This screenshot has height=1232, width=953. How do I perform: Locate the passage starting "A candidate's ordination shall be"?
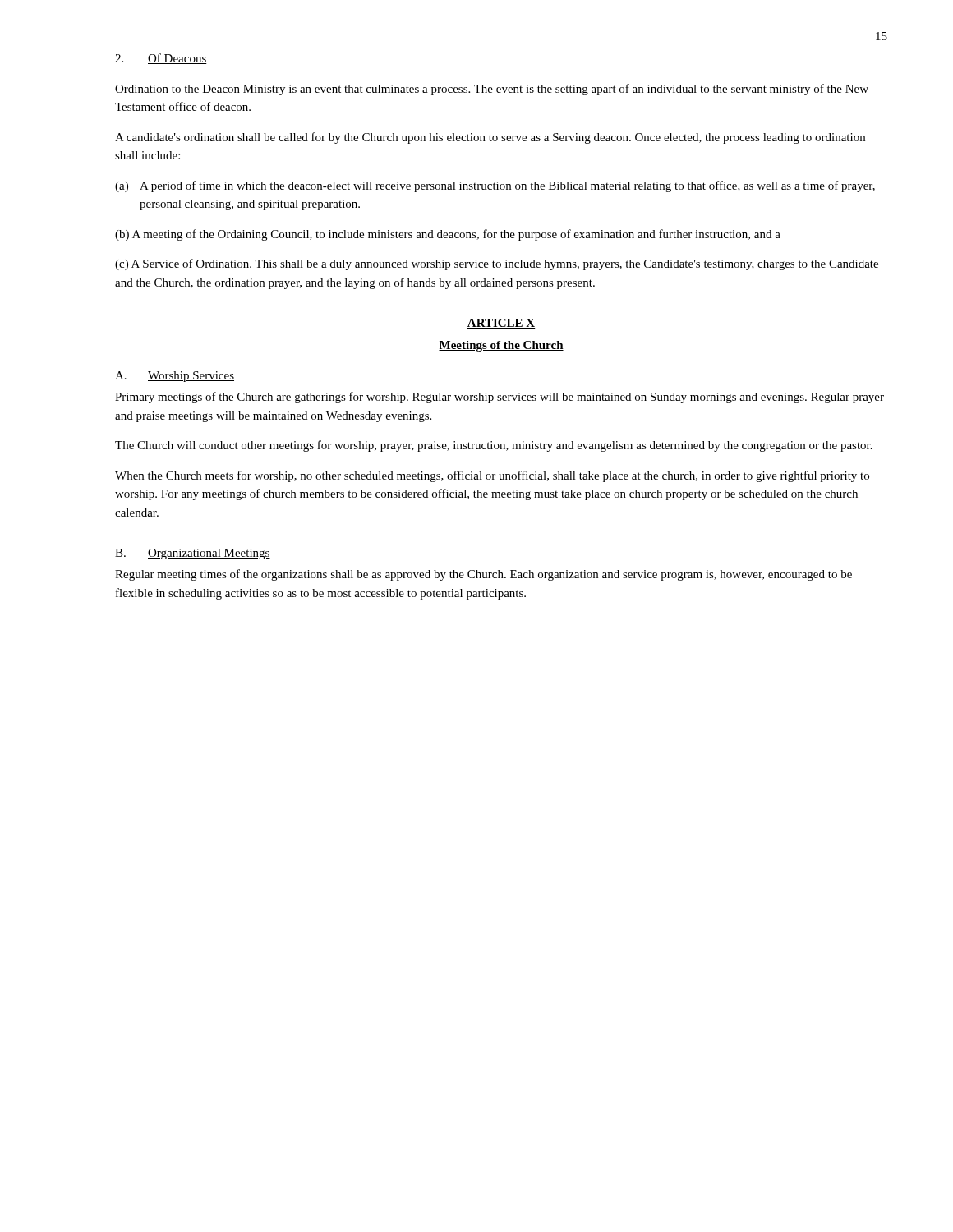click(490, 146)
